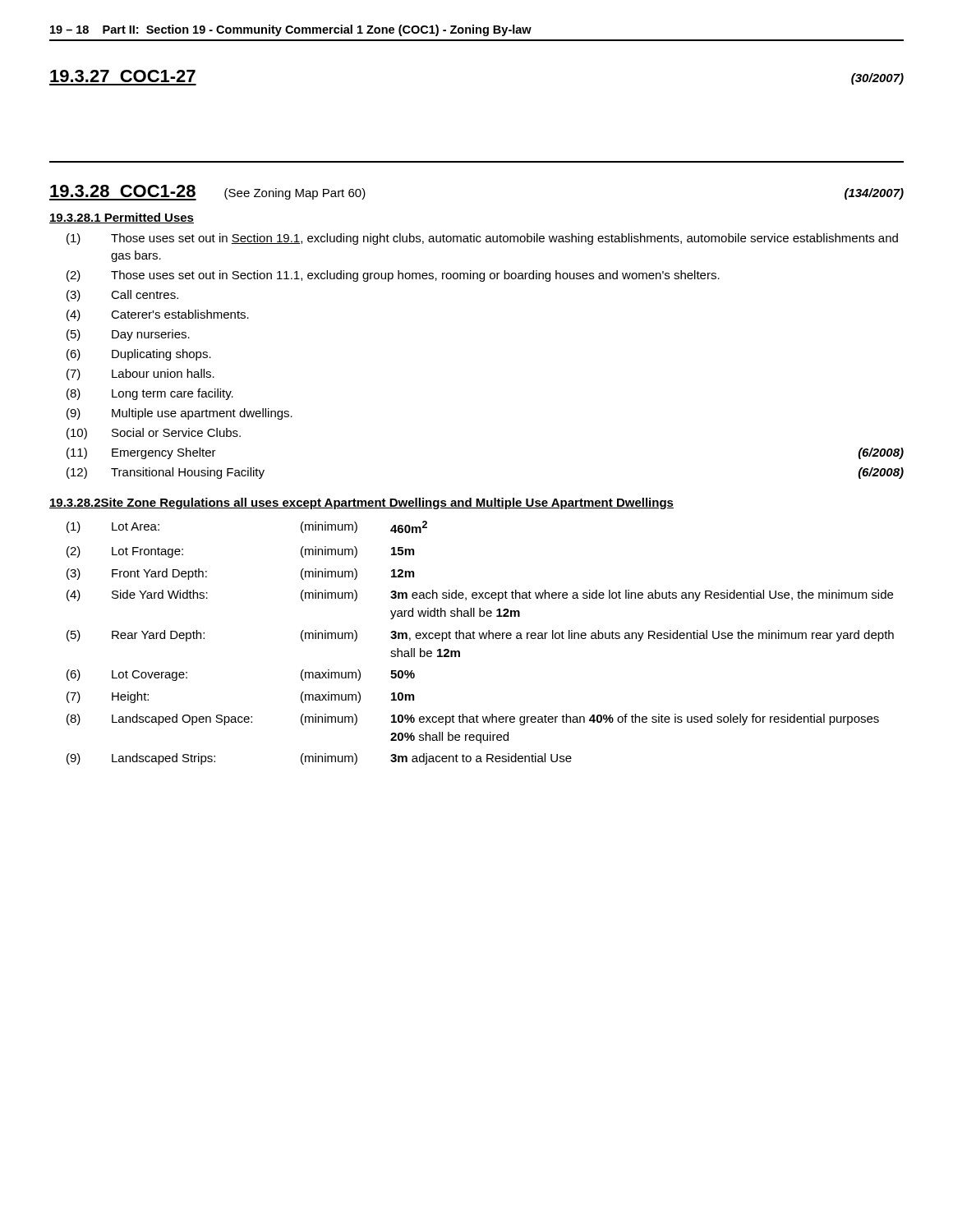Point to "19.3.27 COC1-27 (30/2007)"
Image resolution: width=953 pixels, height=1232 pixels.
point(123,78)
